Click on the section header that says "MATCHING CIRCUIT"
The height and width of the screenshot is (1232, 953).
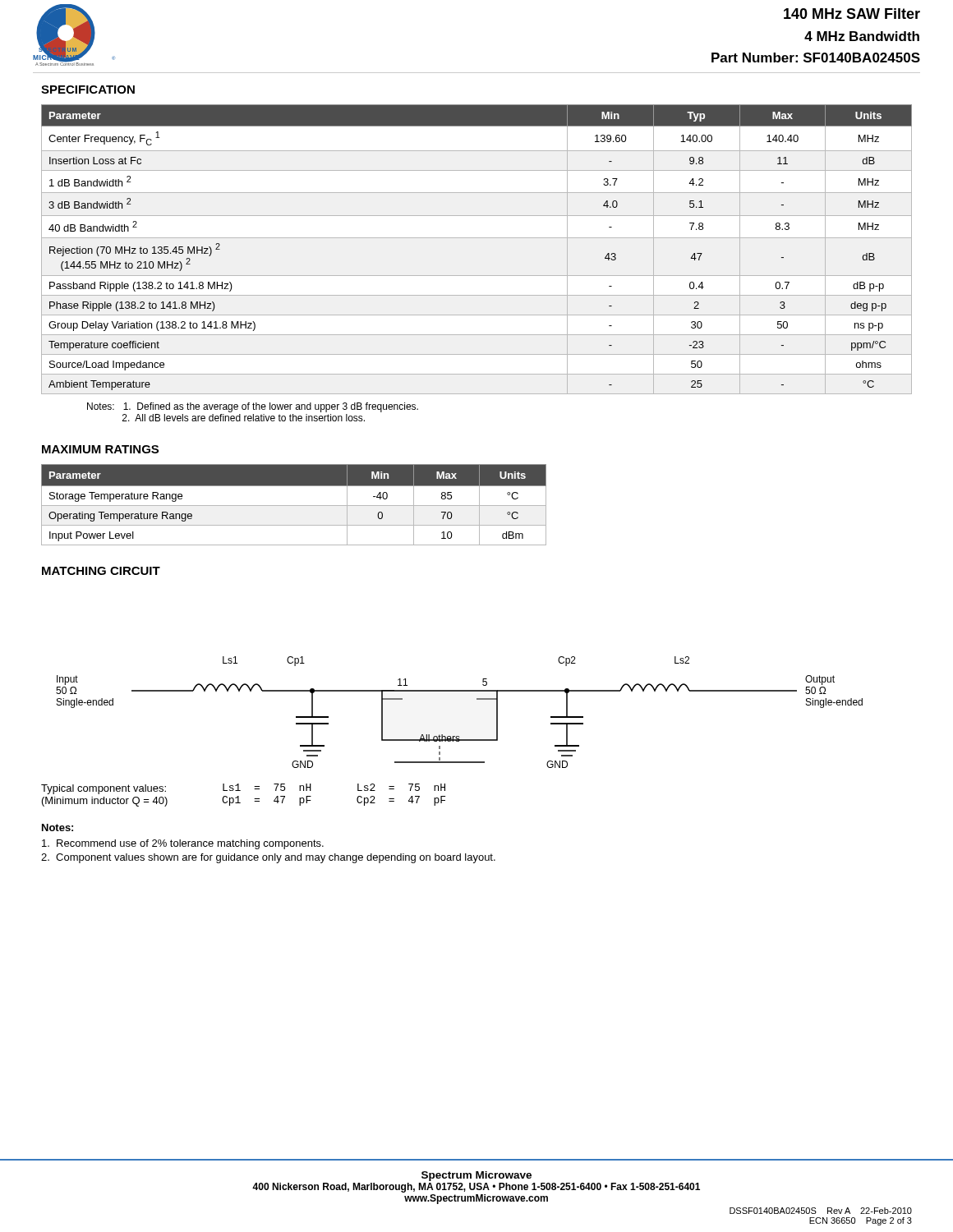click(x=101, y=570)
